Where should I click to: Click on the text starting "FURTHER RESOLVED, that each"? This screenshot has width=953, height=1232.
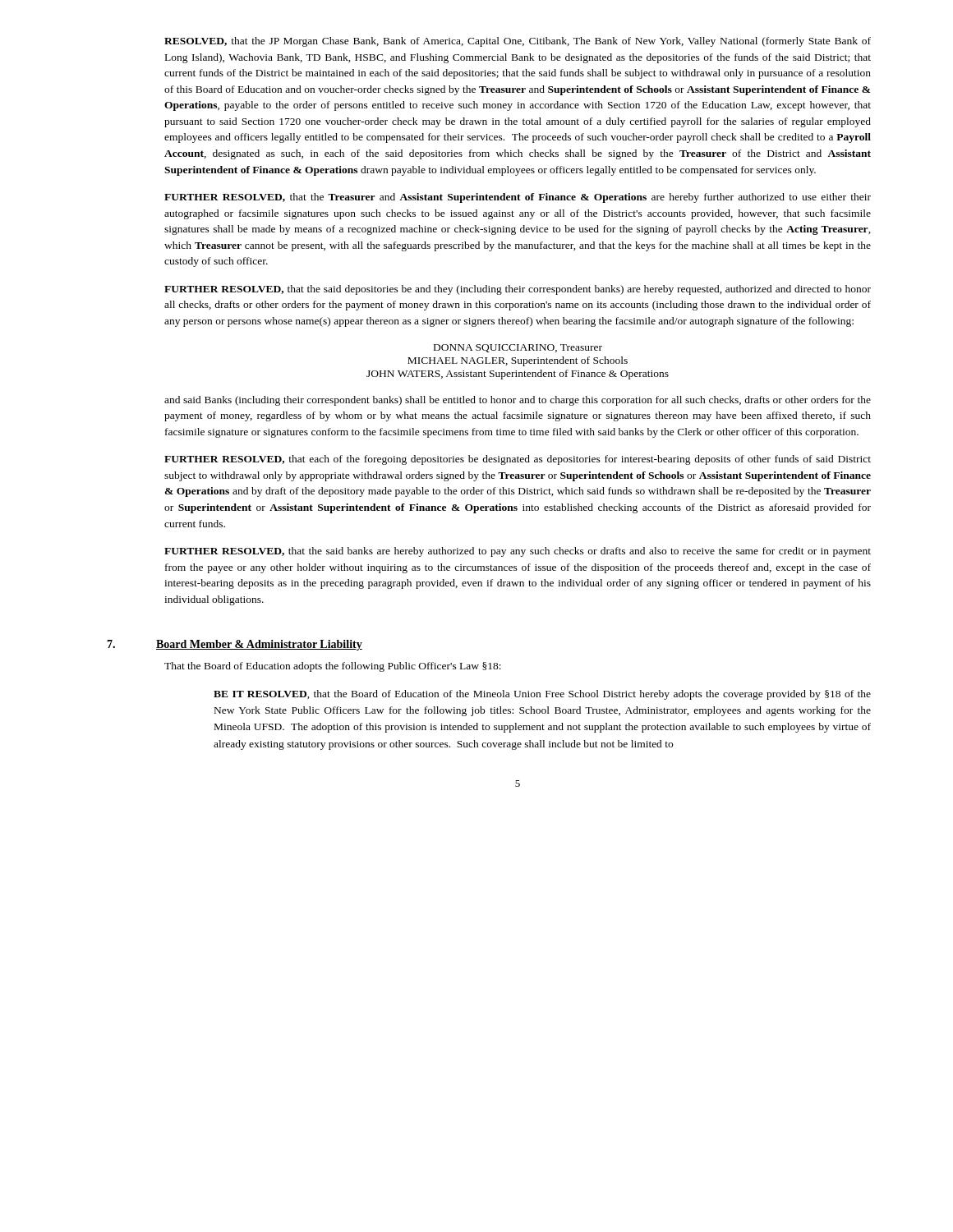518,491
